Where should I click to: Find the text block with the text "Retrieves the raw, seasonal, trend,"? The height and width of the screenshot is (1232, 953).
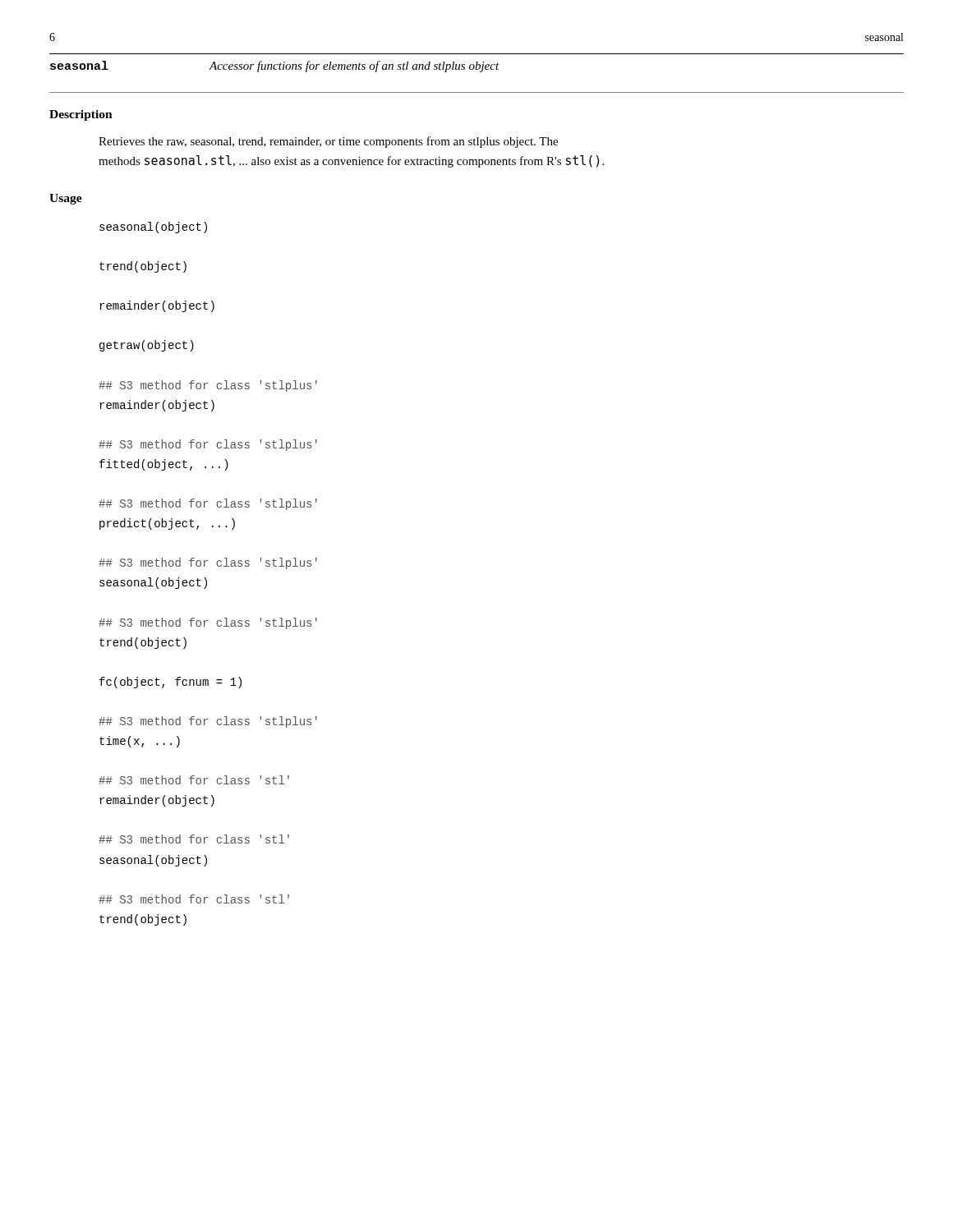352,152
